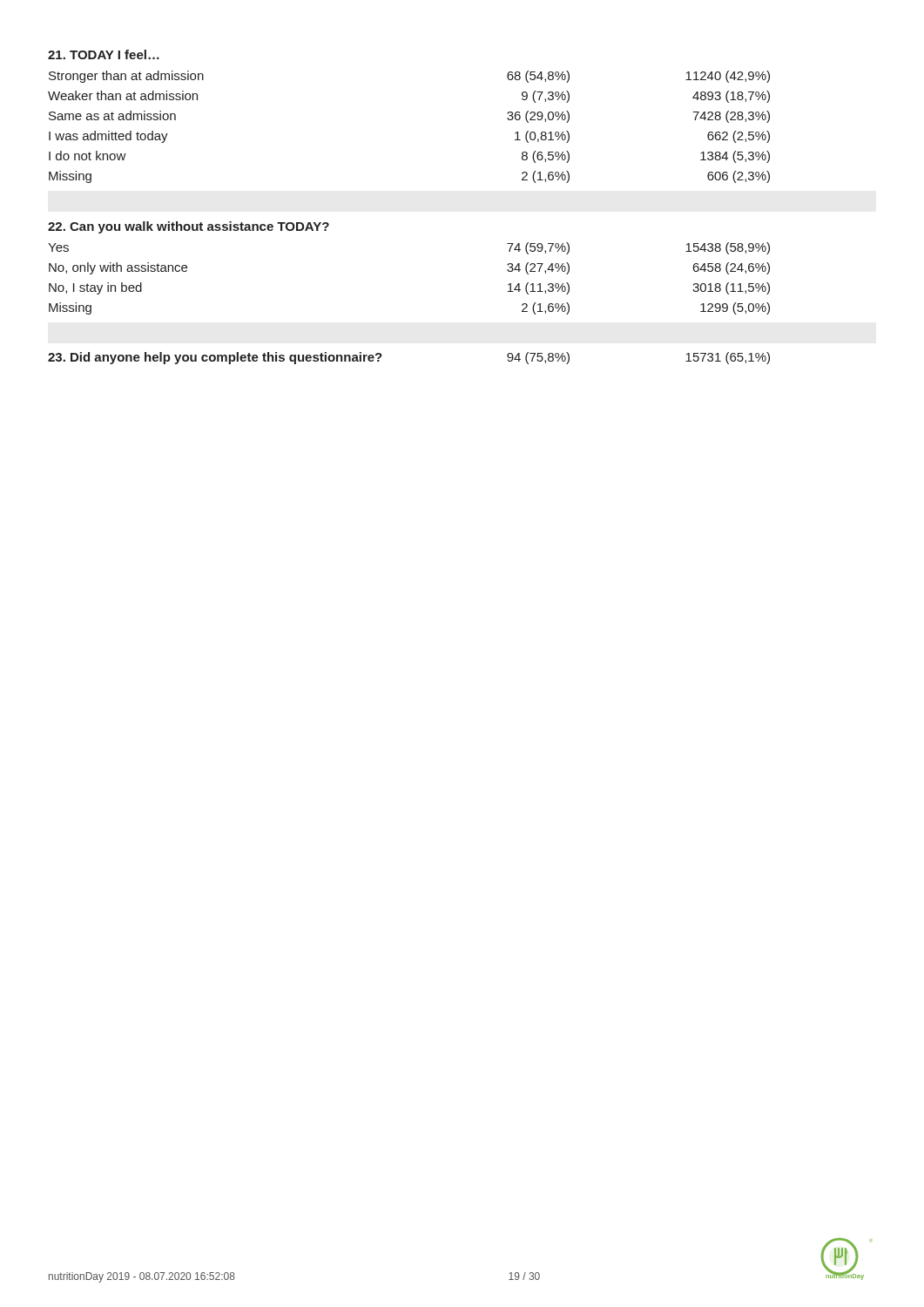Viewport: 924px width, 1307px height.
Task: Click on the logo
Action: coord(845,1260)
